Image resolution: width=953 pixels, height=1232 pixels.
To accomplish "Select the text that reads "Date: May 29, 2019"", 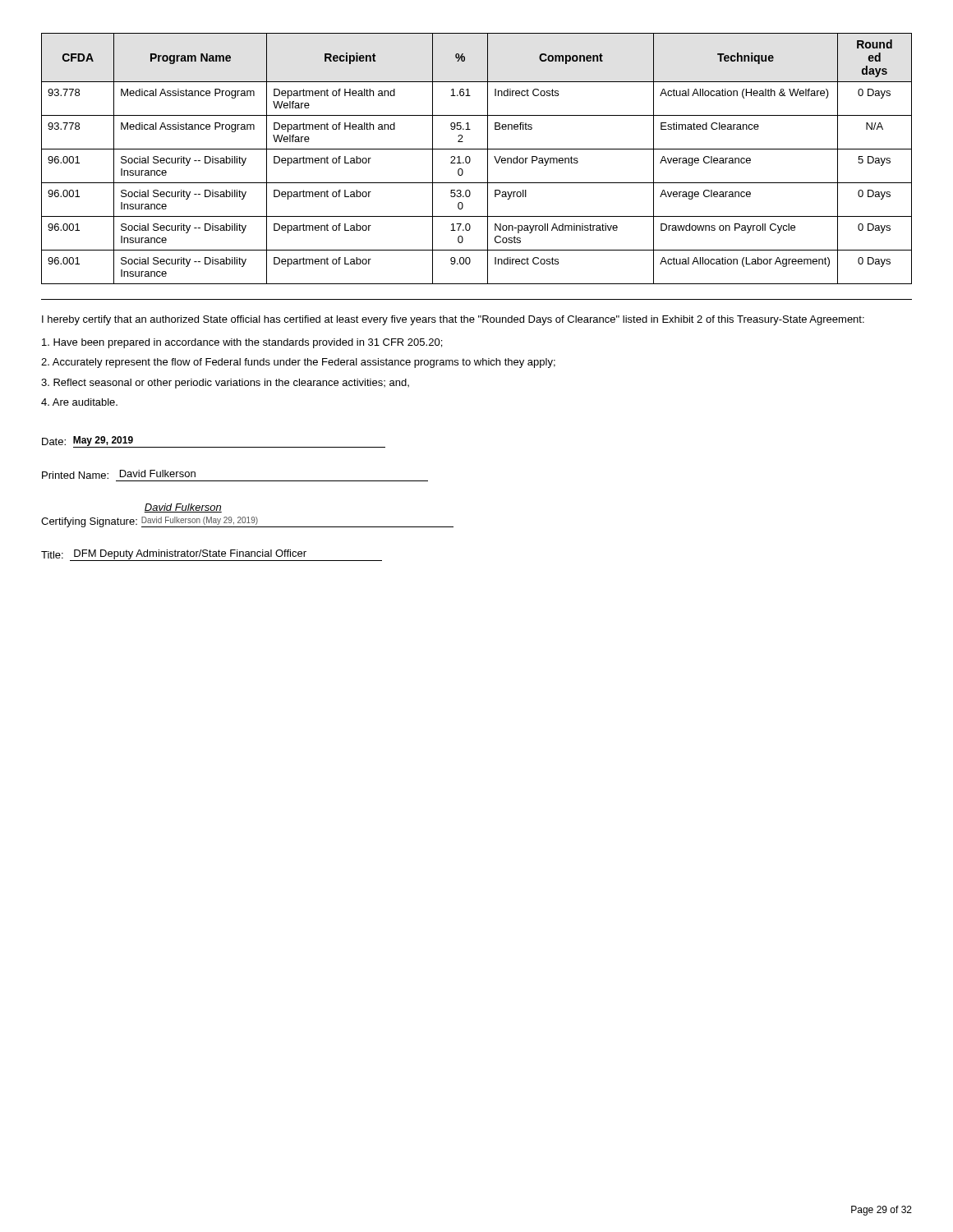I will [x=213, y=440].
